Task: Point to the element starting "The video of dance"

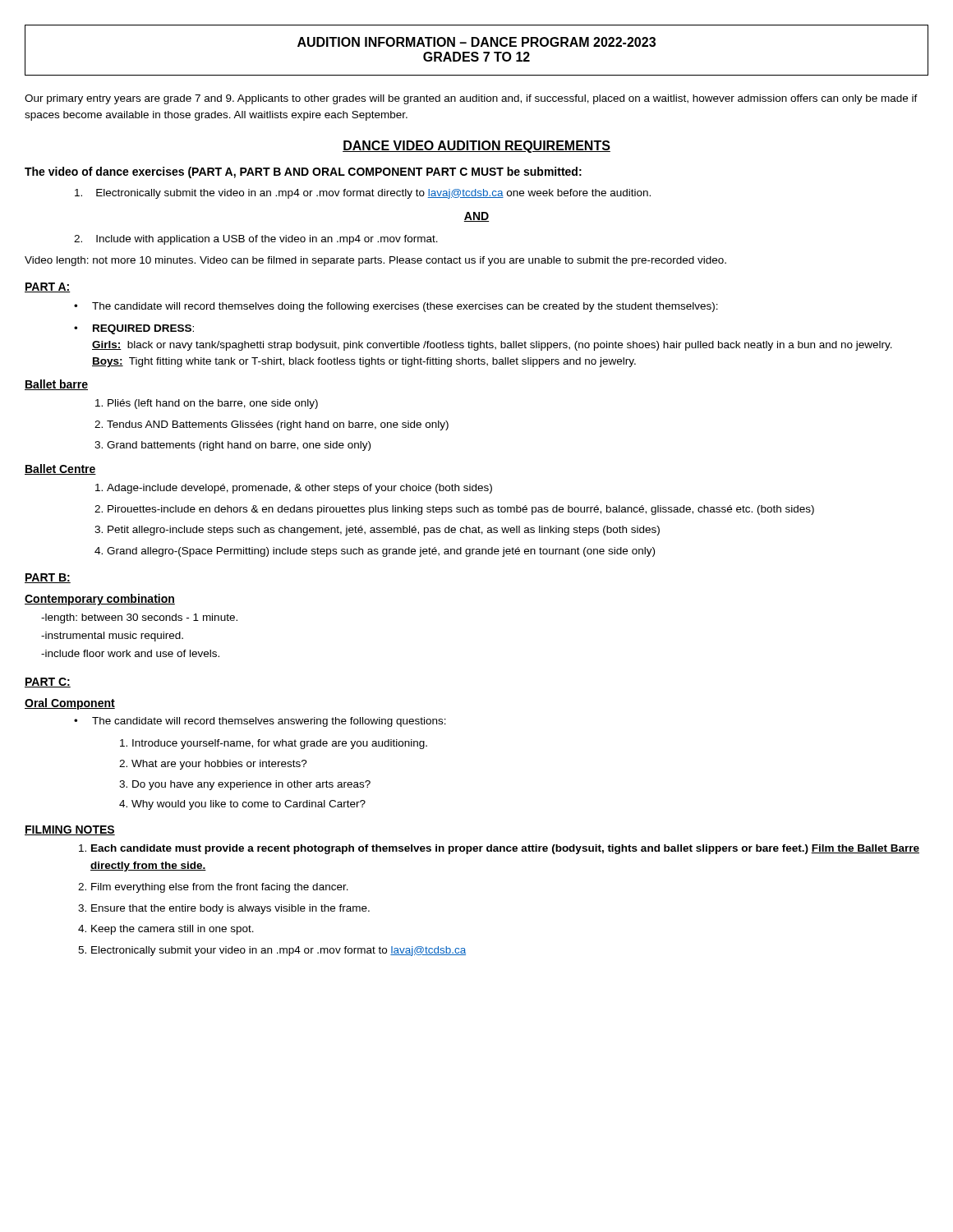Action: point(303,171)
